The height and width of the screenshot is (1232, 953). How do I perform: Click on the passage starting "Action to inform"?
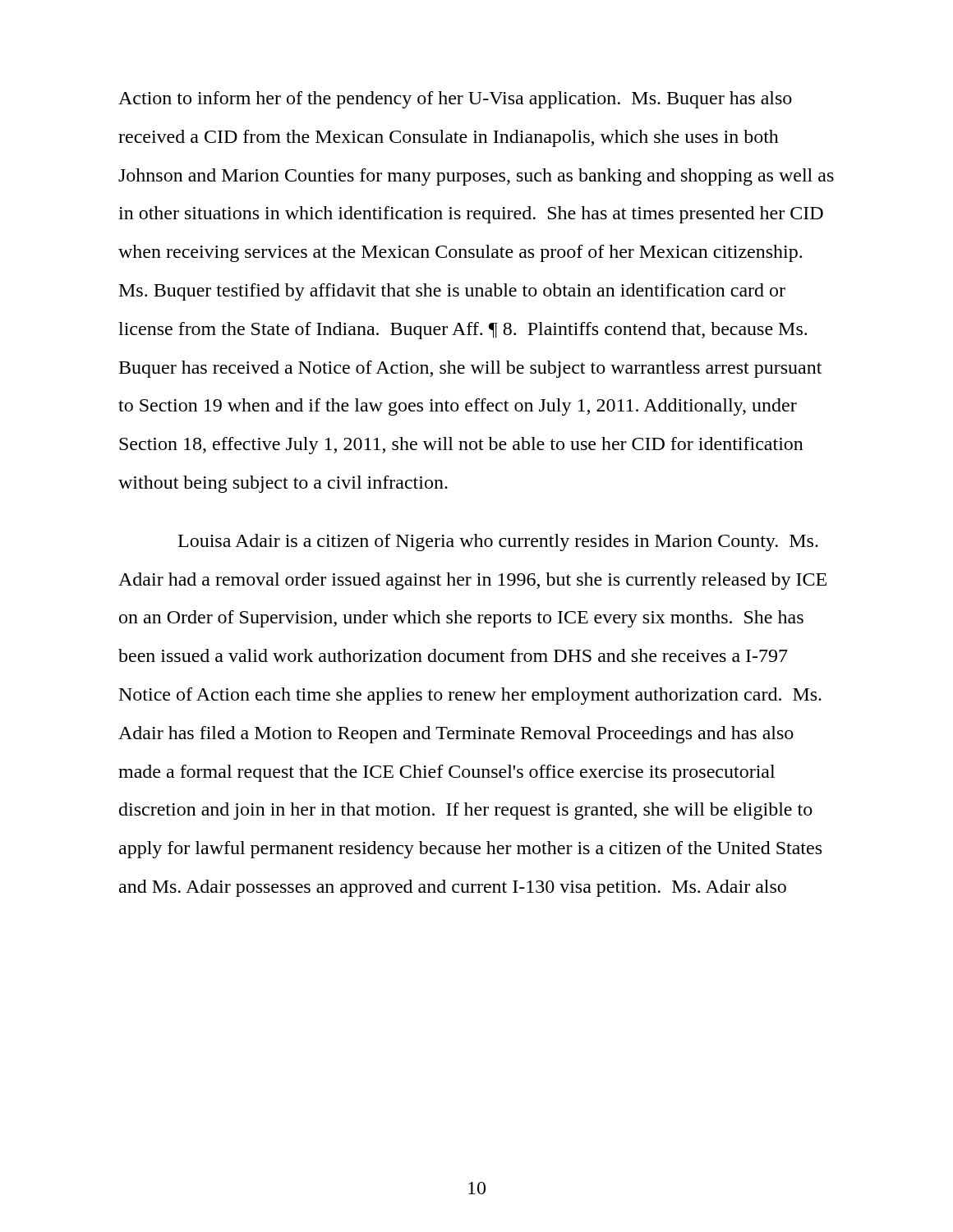pyautogui.click(x=476, y=290)
